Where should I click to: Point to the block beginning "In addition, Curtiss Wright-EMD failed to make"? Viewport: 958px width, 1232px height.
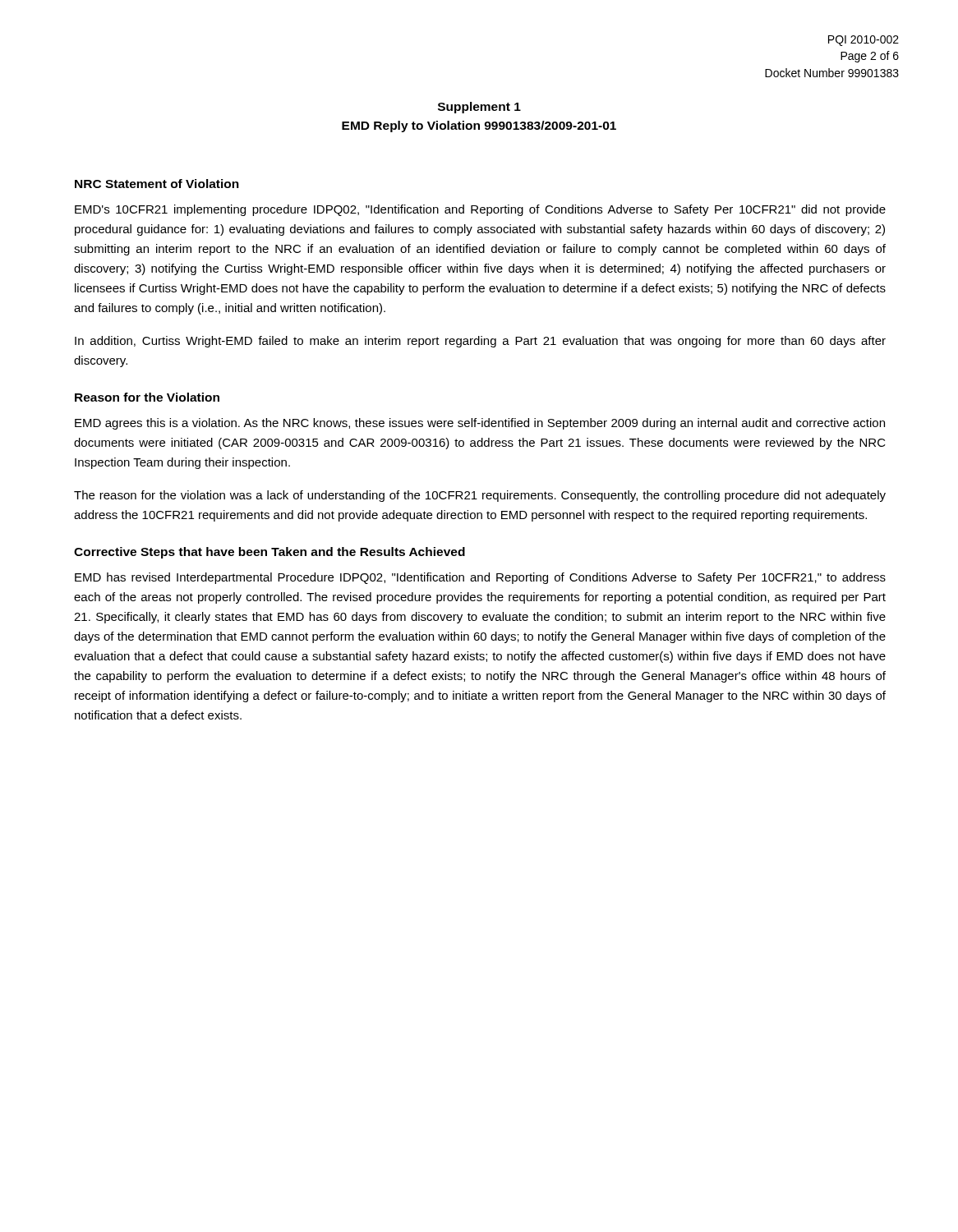(x=480, y=350)
